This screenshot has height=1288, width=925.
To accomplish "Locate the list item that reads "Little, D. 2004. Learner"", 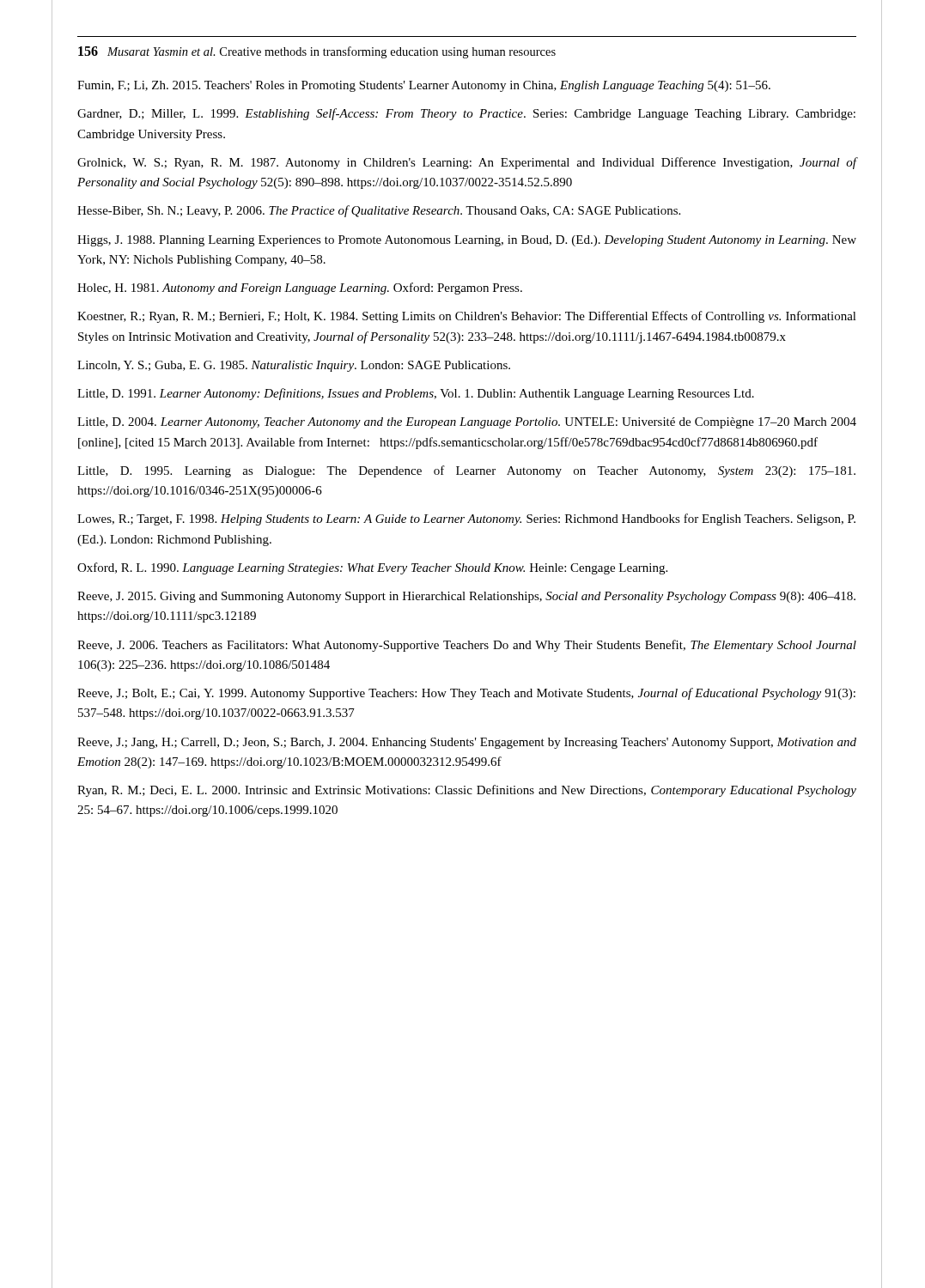I will pyautogui.click(x=467, y=432).
